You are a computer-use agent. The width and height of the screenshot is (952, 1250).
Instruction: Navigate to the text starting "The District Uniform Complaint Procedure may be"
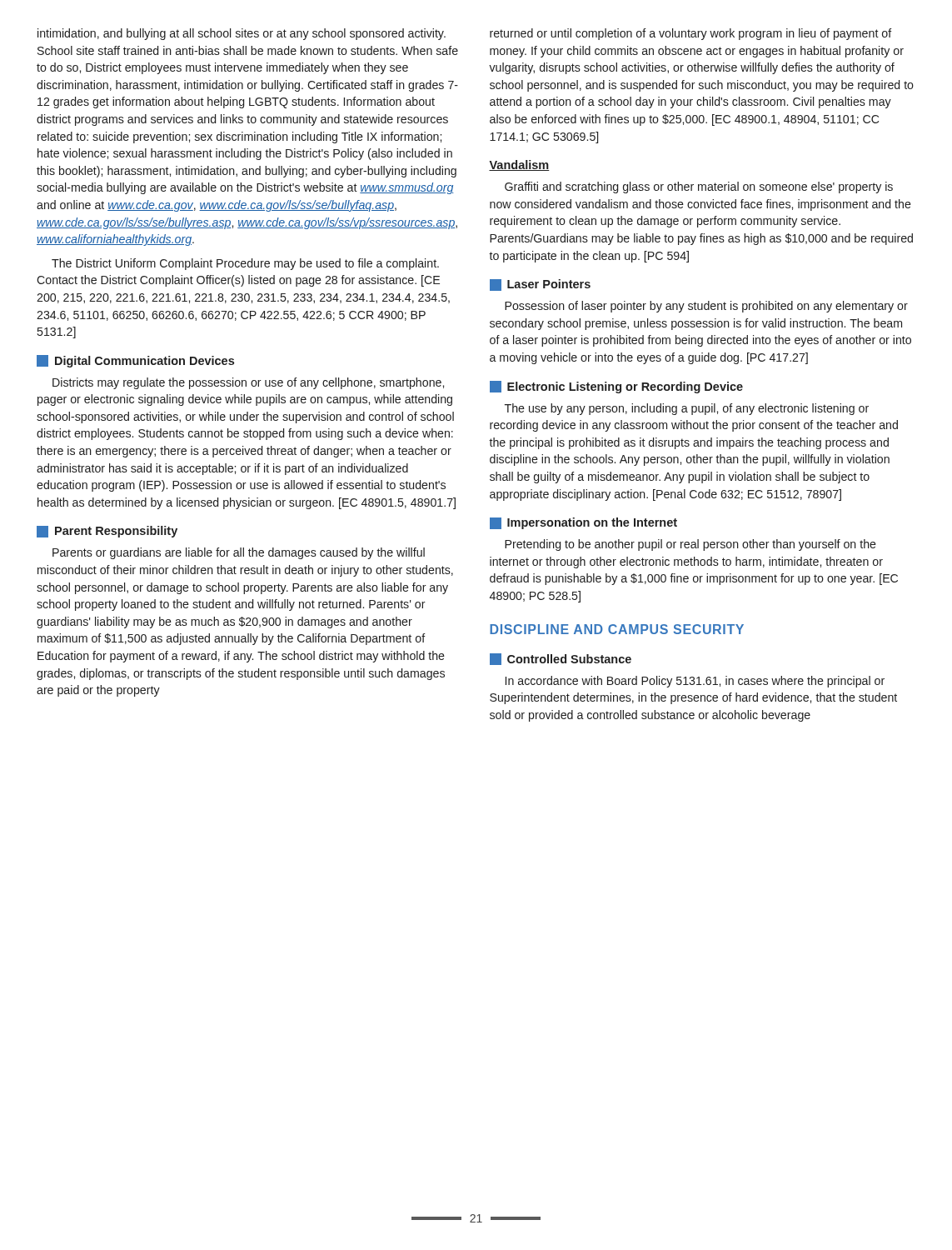tap(250, 298)
